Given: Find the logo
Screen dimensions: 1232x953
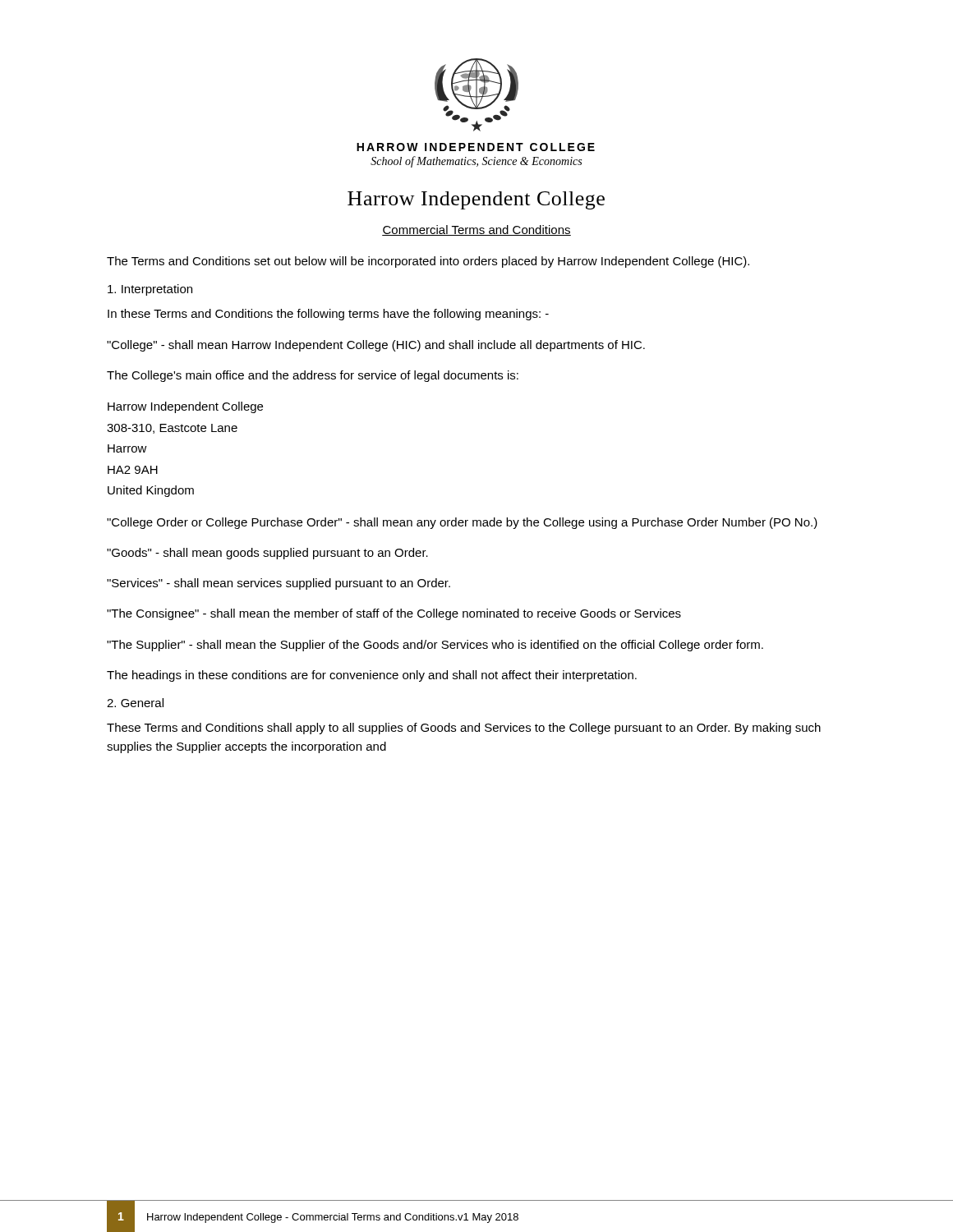Looking at the screenshot, I should 476,88.
